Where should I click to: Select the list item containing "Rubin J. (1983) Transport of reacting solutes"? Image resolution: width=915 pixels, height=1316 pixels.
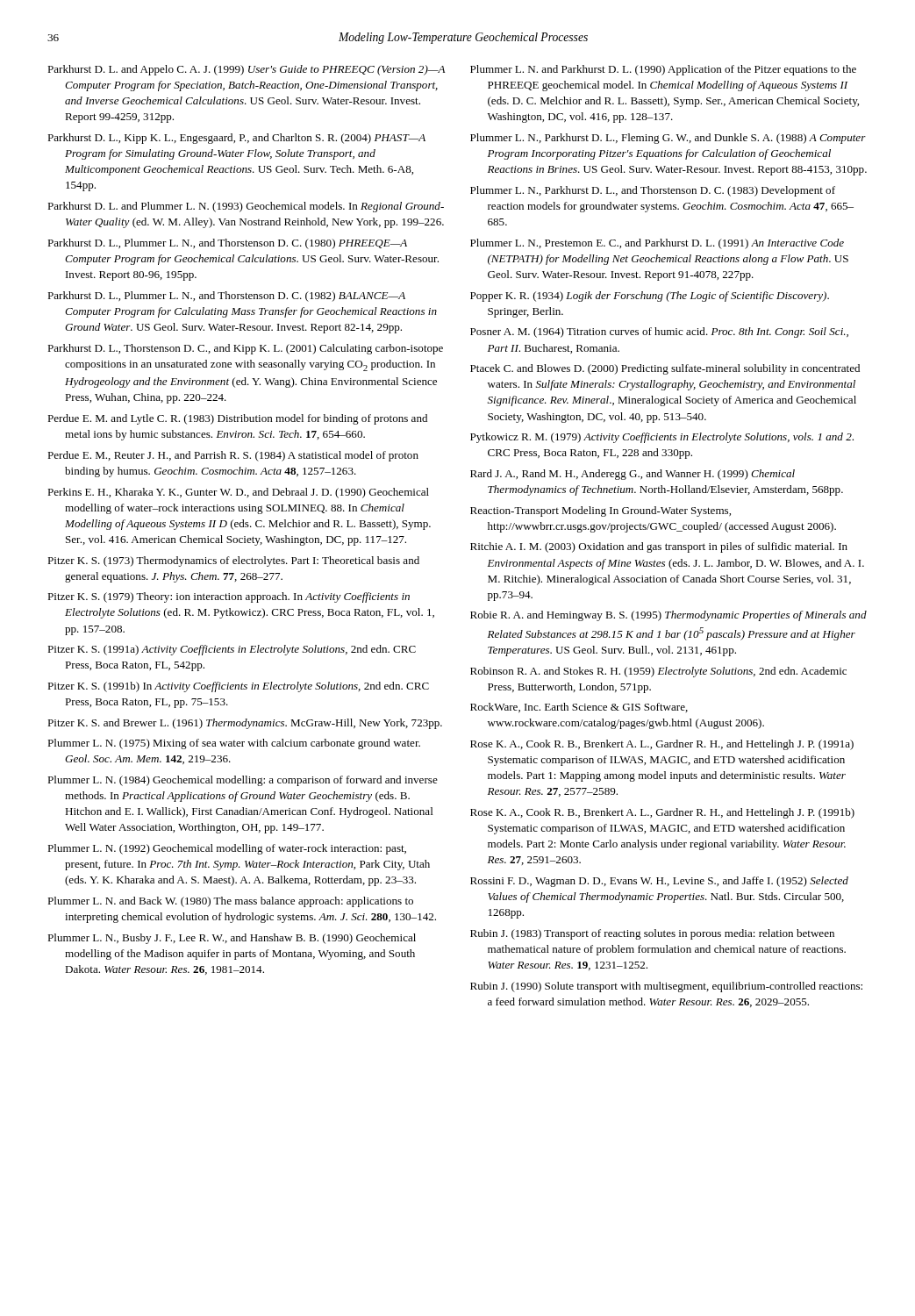pos(658,949)
